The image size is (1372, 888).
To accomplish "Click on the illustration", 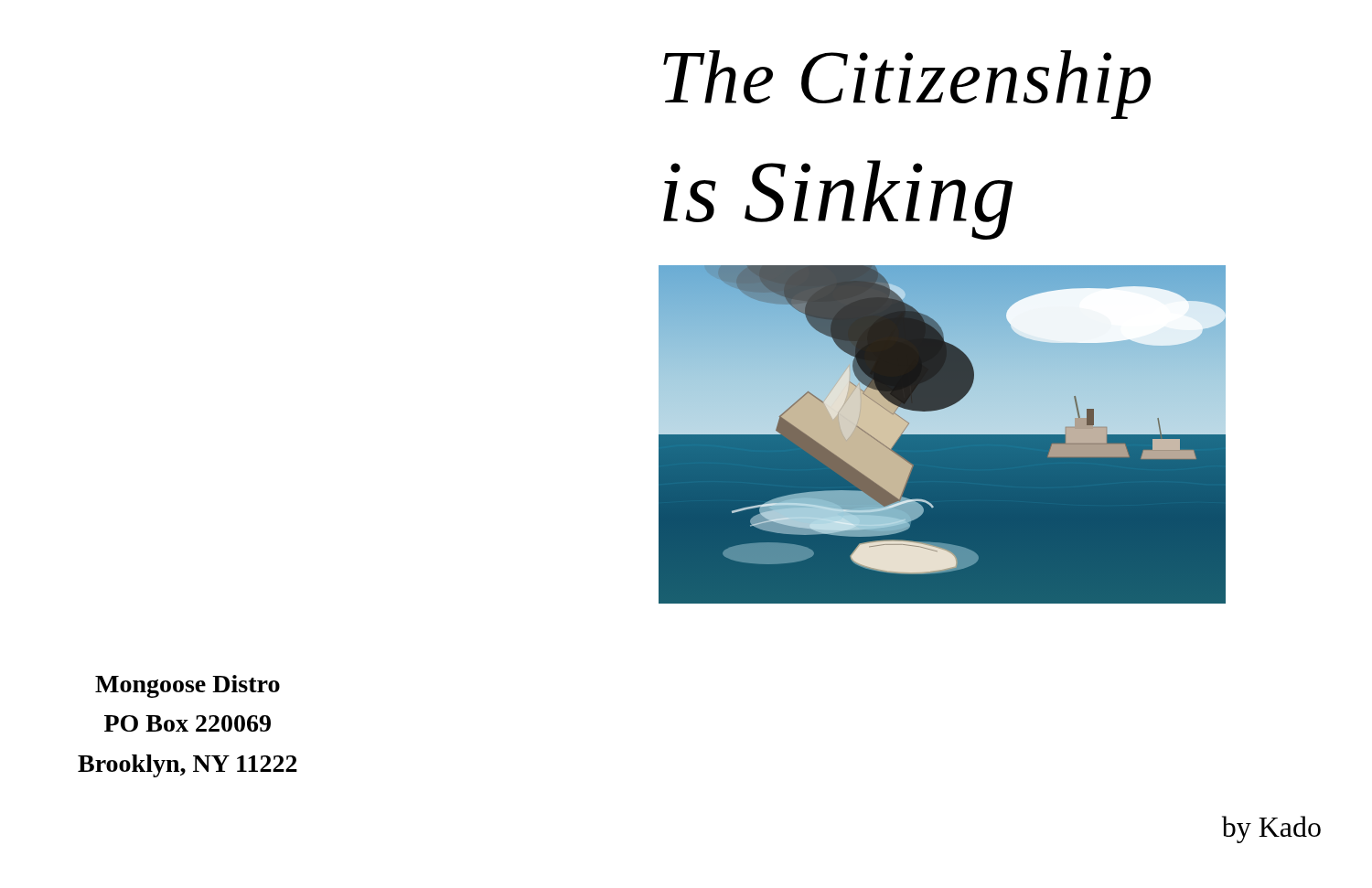I will (x=942, y=434).
